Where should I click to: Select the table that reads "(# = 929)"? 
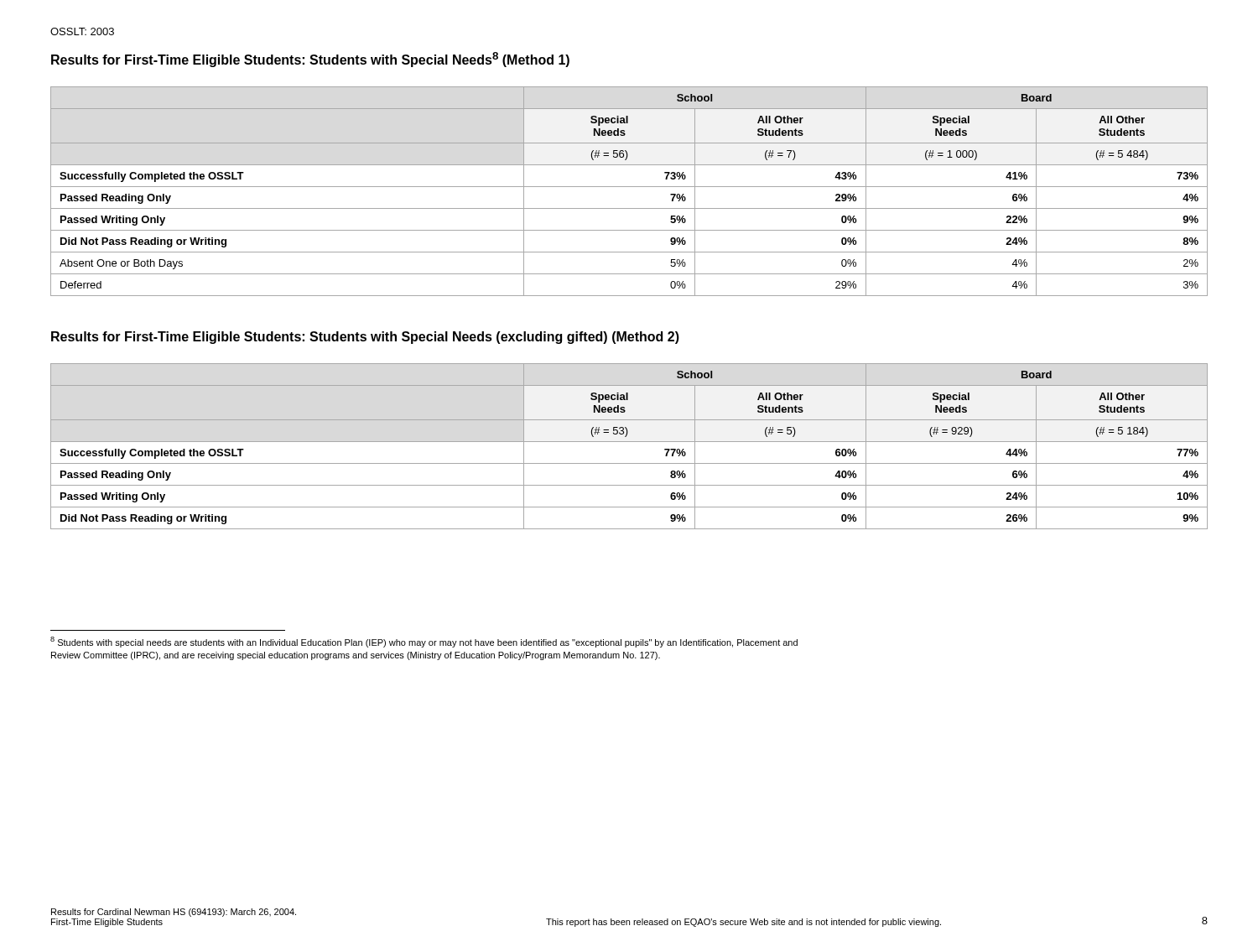coord(629,446)
